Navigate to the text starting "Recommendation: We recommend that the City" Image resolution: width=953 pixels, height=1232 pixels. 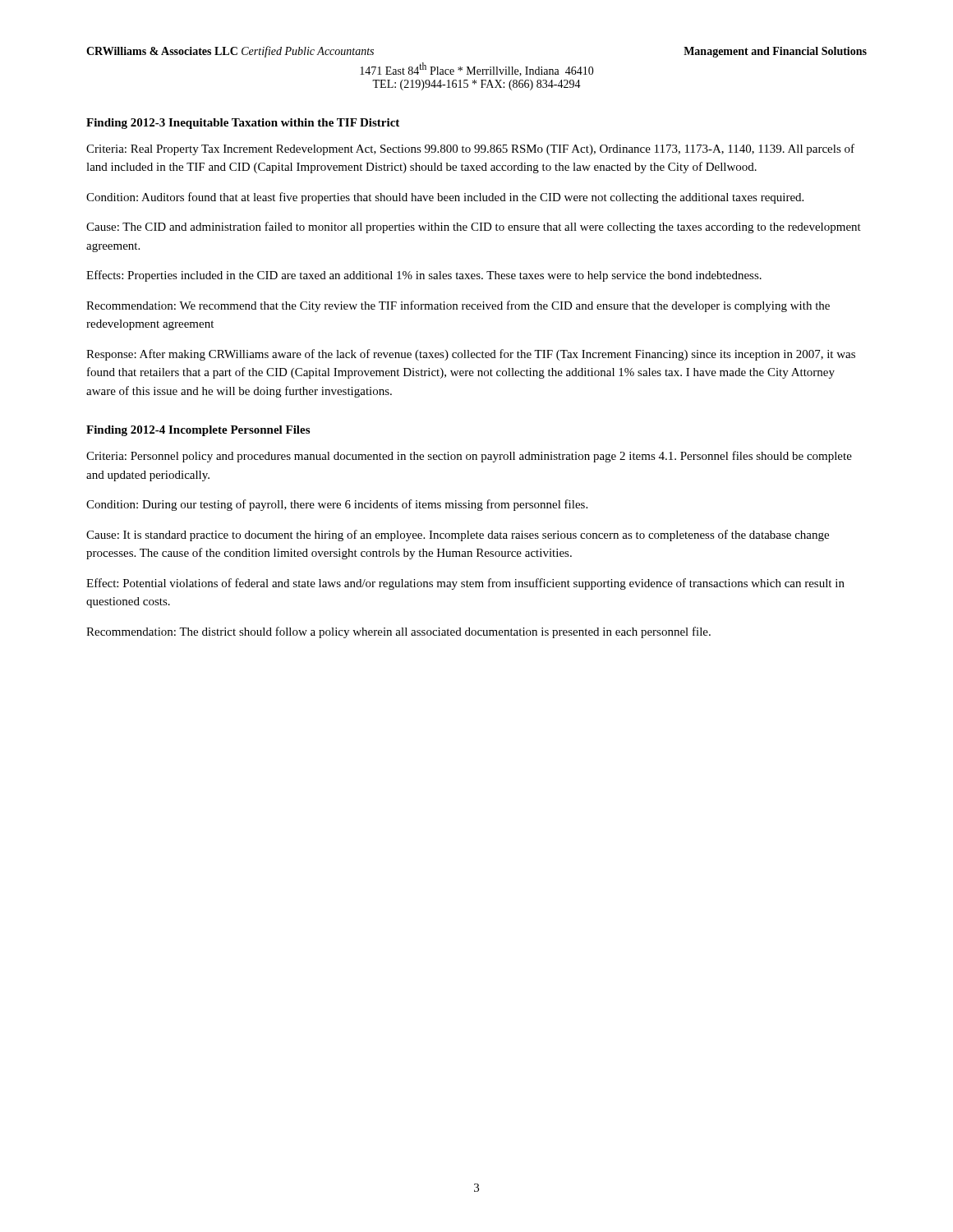tap(458, 314)
